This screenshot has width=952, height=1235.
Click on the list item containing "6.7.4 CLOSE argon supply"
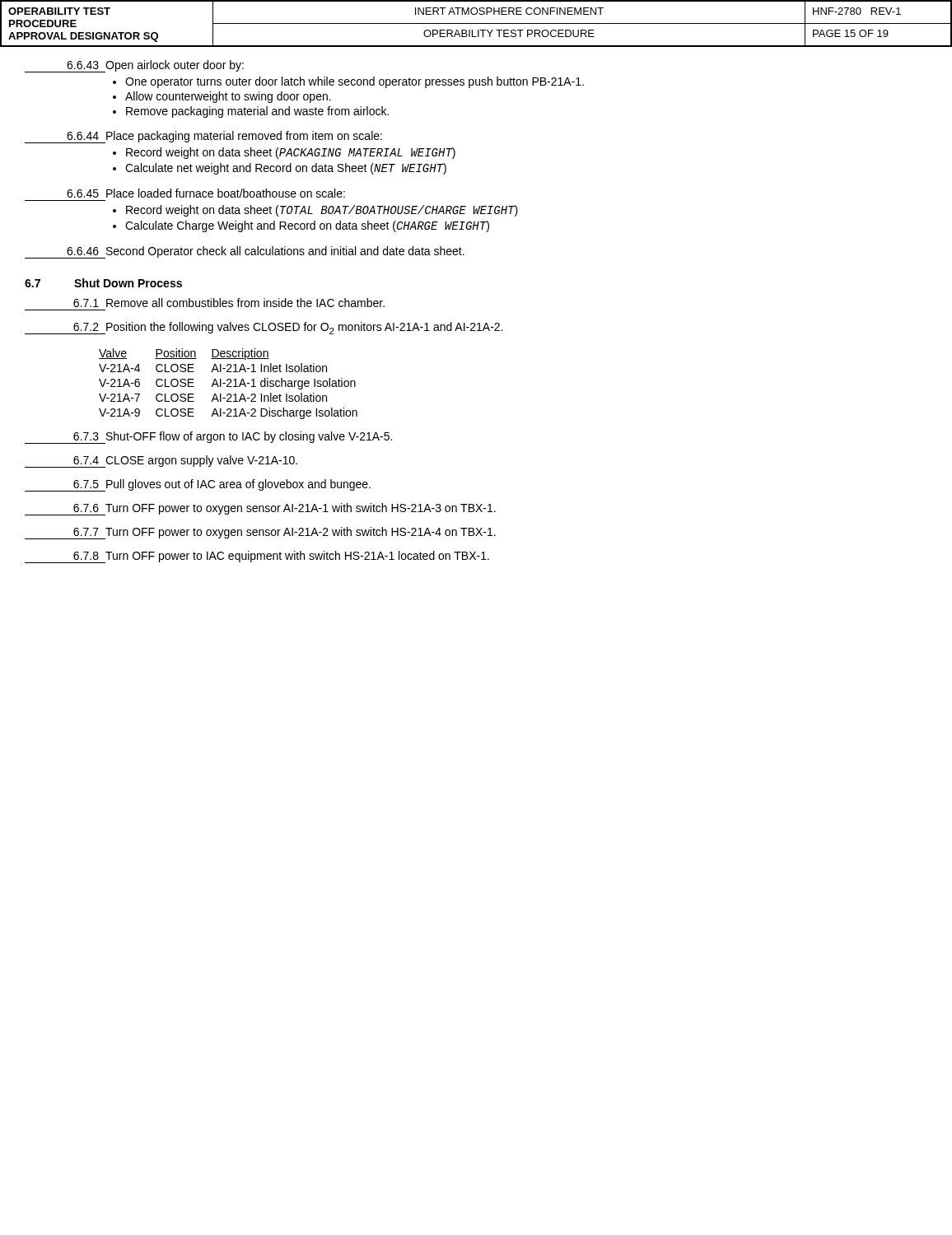point(161,461)
